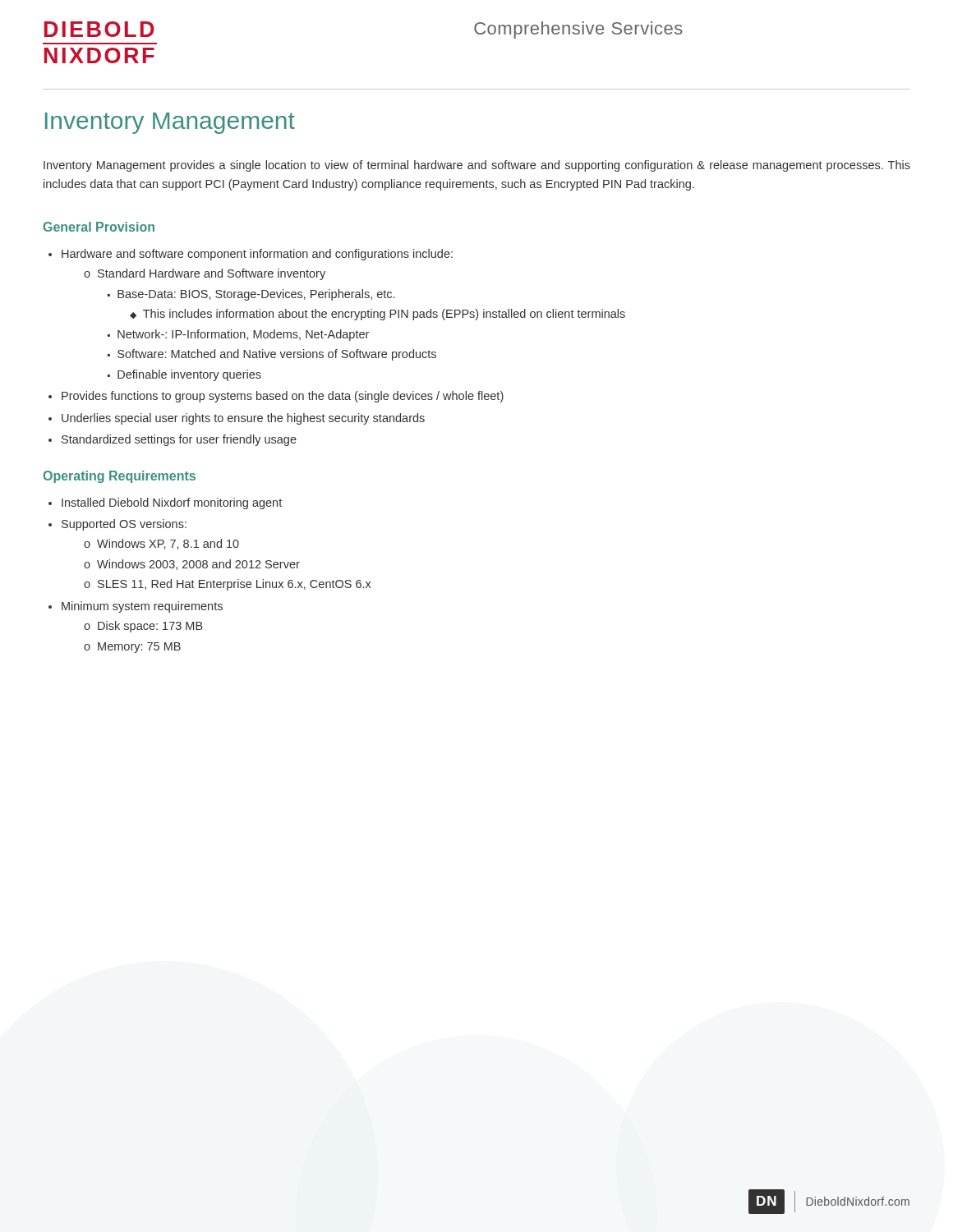Click on the text block that says "Inventory Management provides a single location"

476,175
